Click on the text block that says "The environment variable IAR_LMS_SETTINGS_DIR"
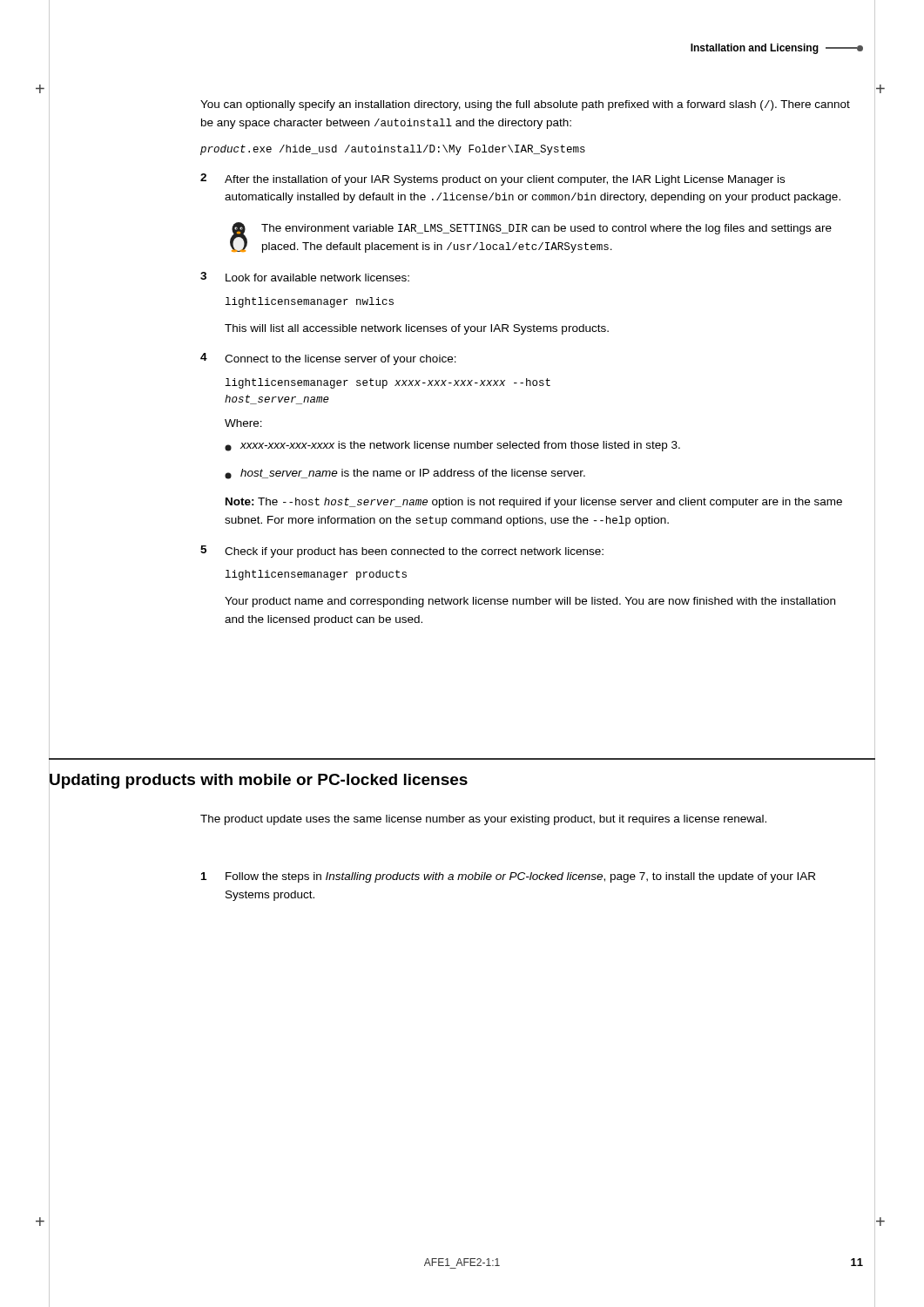This screenshot has height=1307, width=924. click(x=540, y=237)
